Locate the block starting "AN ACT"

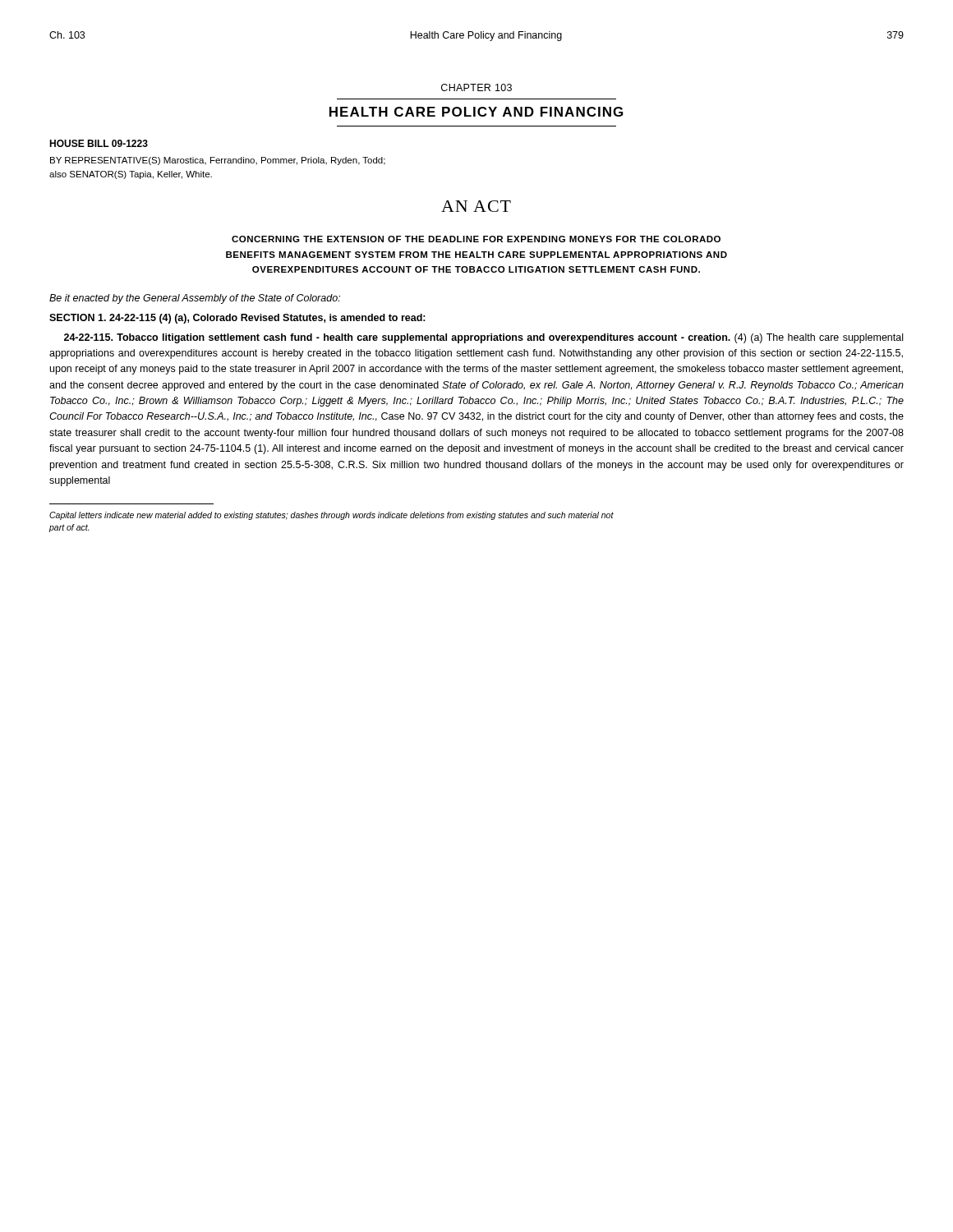click(x=476, y=206)
